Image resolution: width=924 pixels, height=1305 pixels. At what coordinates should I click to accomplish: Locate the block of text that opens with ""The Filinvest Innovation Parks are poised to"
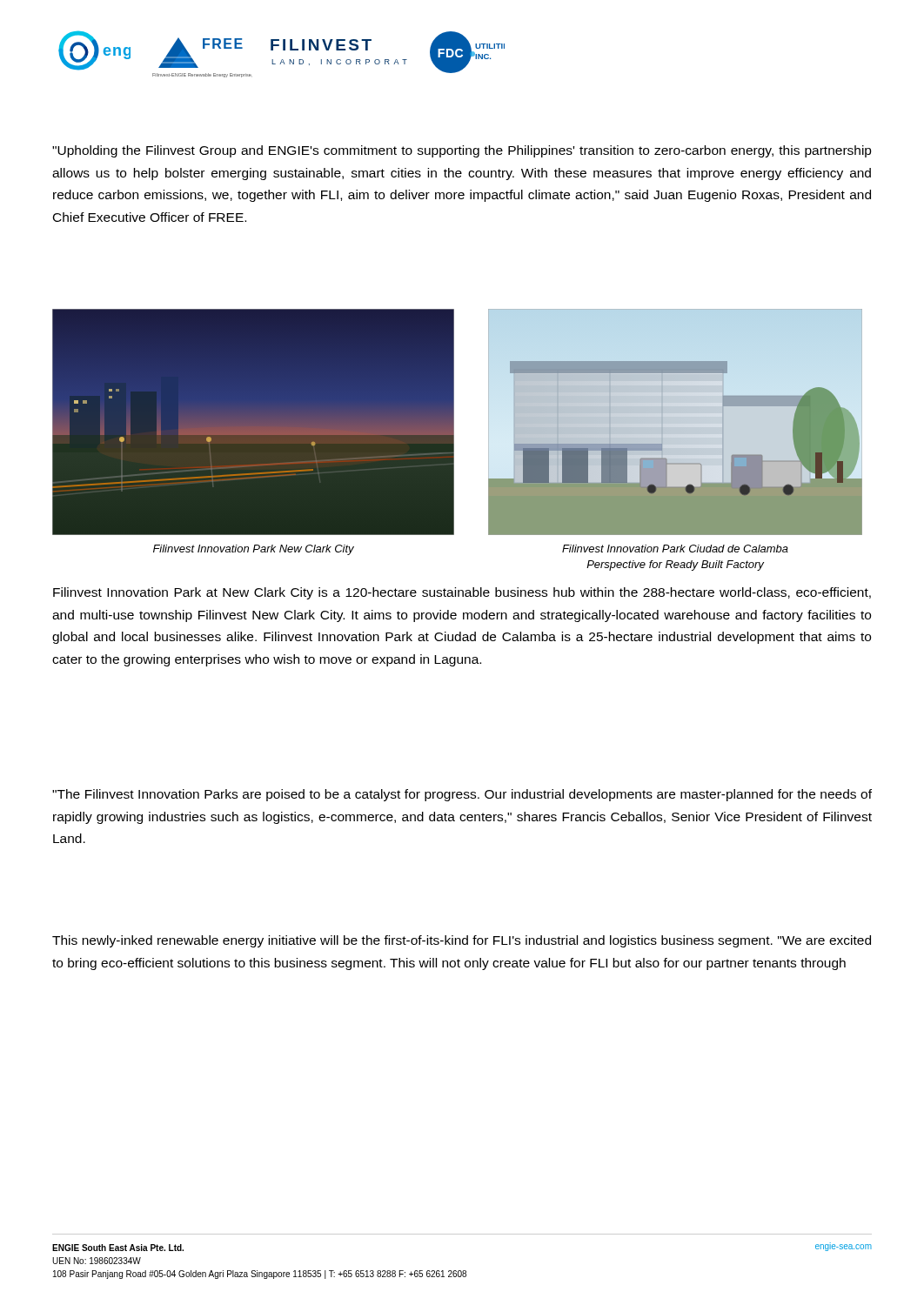pyautogui.click(x=462, y=816)
